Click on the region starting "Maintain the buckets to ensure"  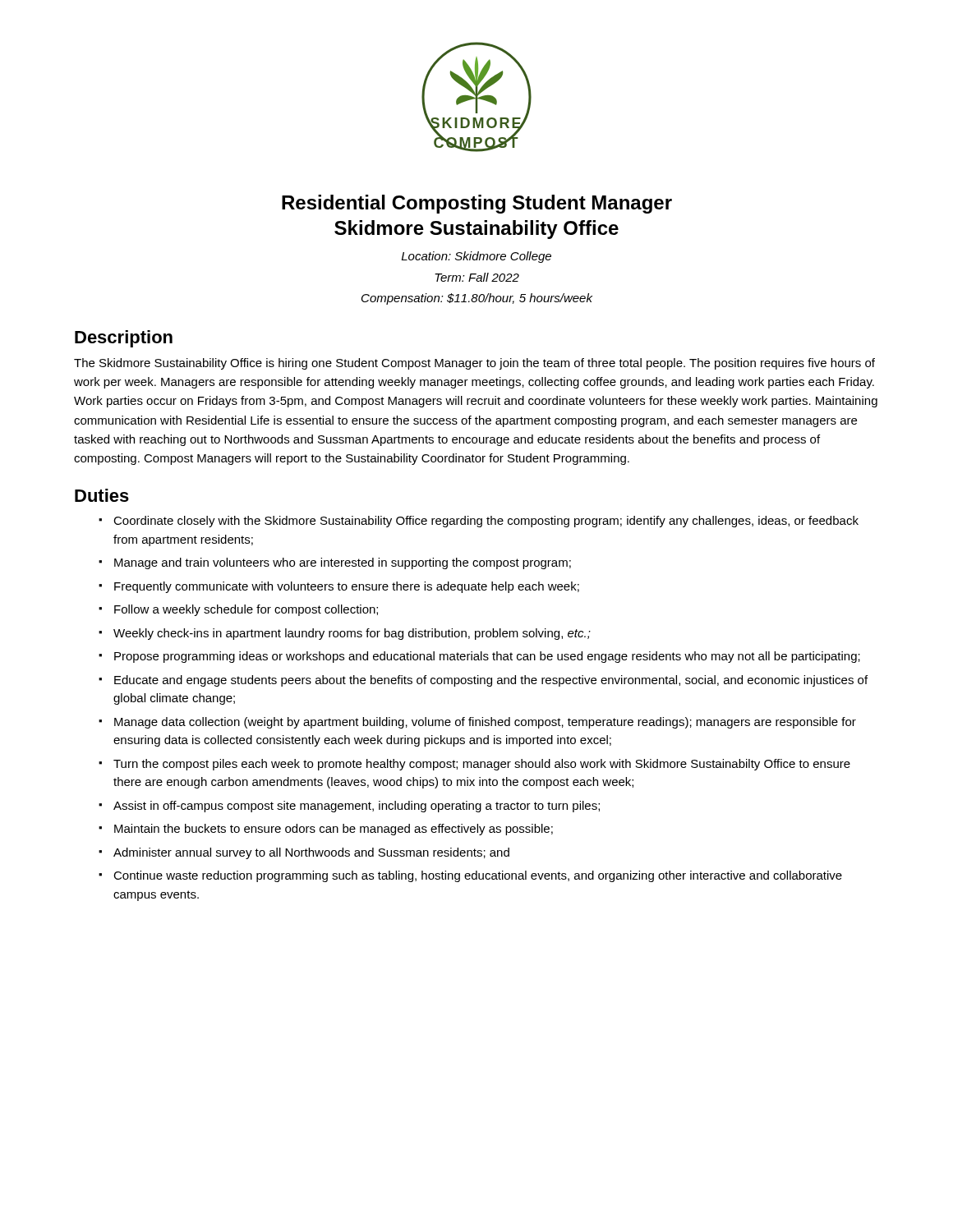click(334, 829)
